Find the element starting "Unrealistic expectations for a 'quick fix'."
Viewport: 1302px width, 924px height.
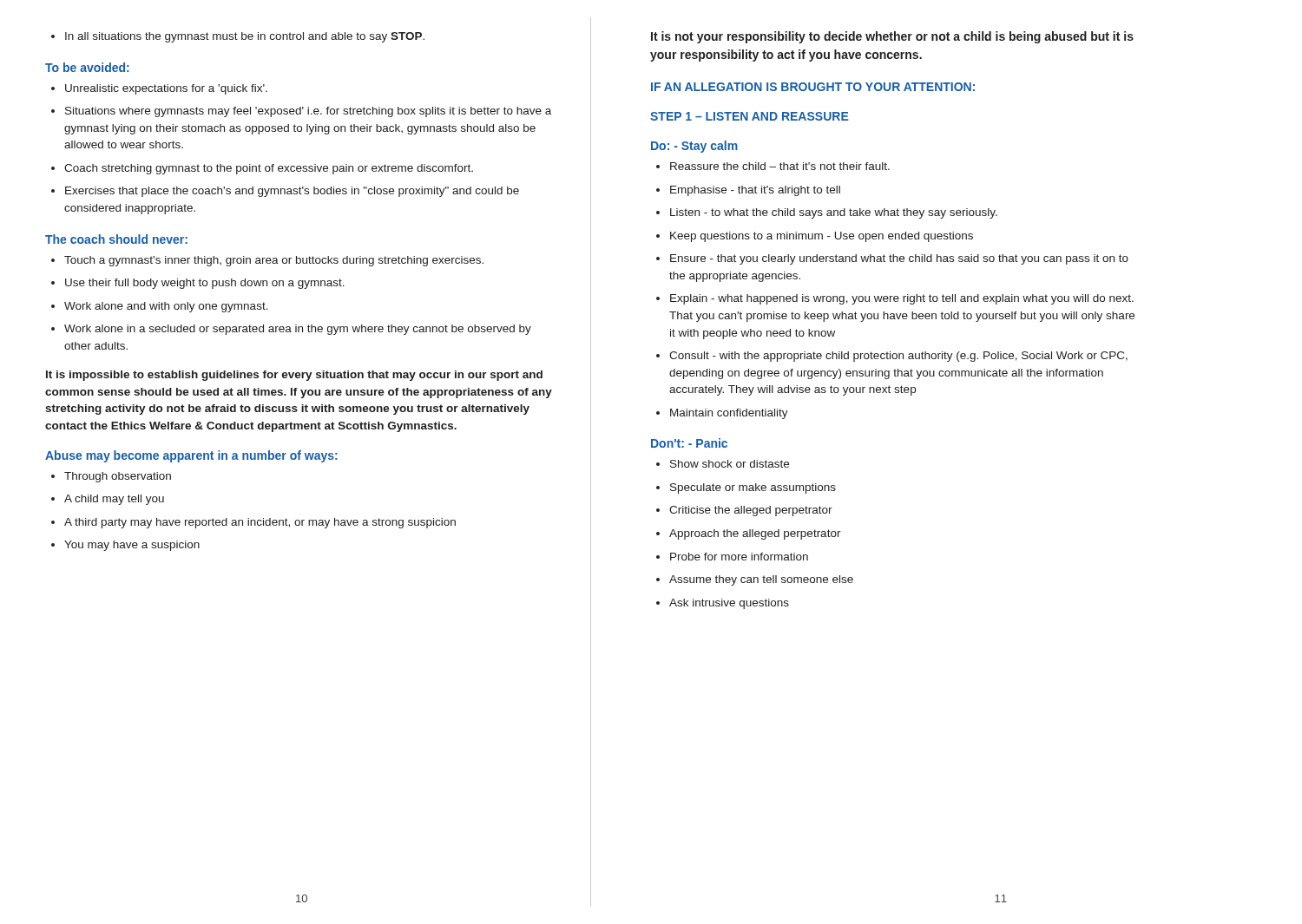pyautogui.click(x=166, y=89)
